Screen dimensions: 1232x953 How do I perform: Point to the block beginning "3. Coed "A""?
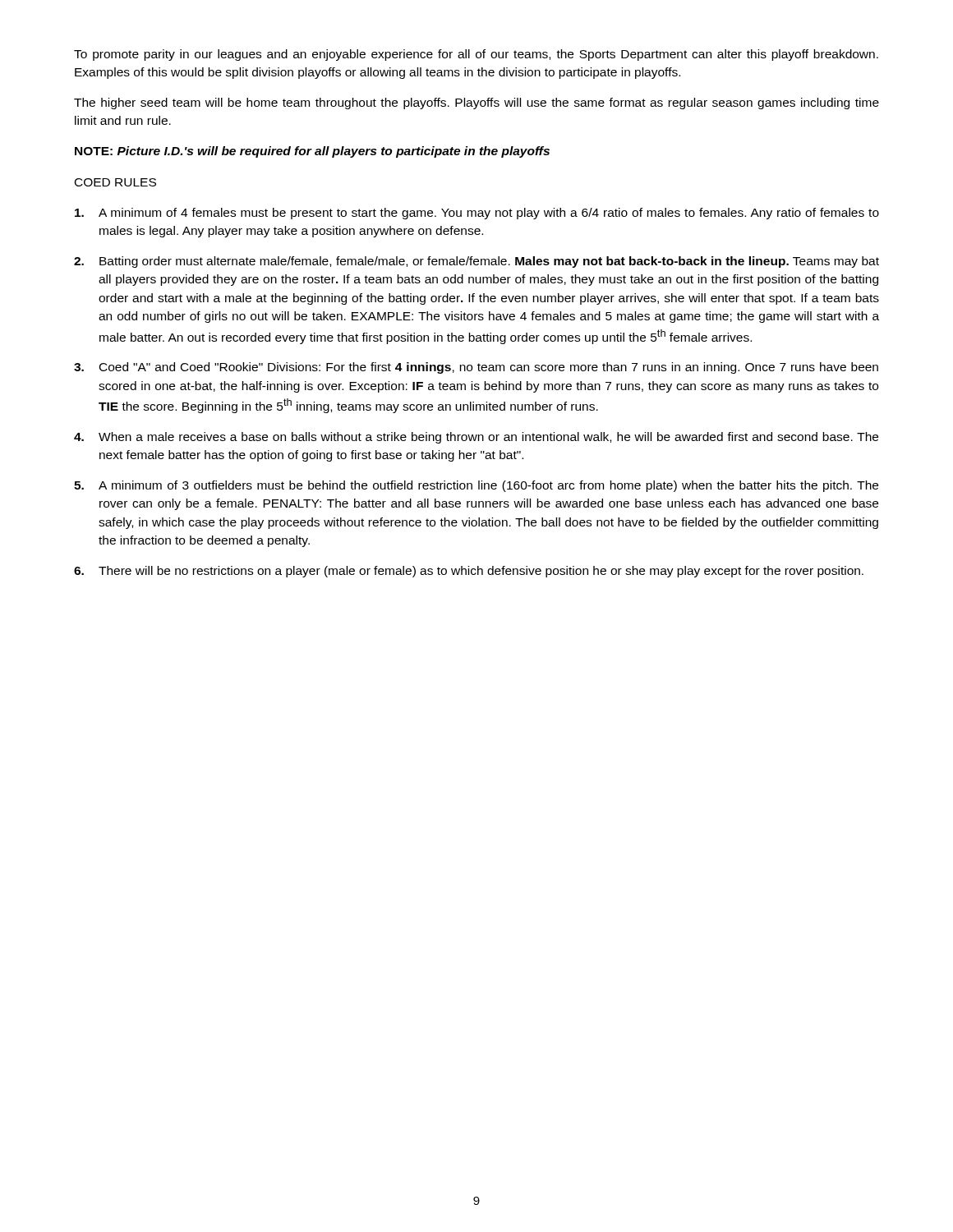[476, 387]
